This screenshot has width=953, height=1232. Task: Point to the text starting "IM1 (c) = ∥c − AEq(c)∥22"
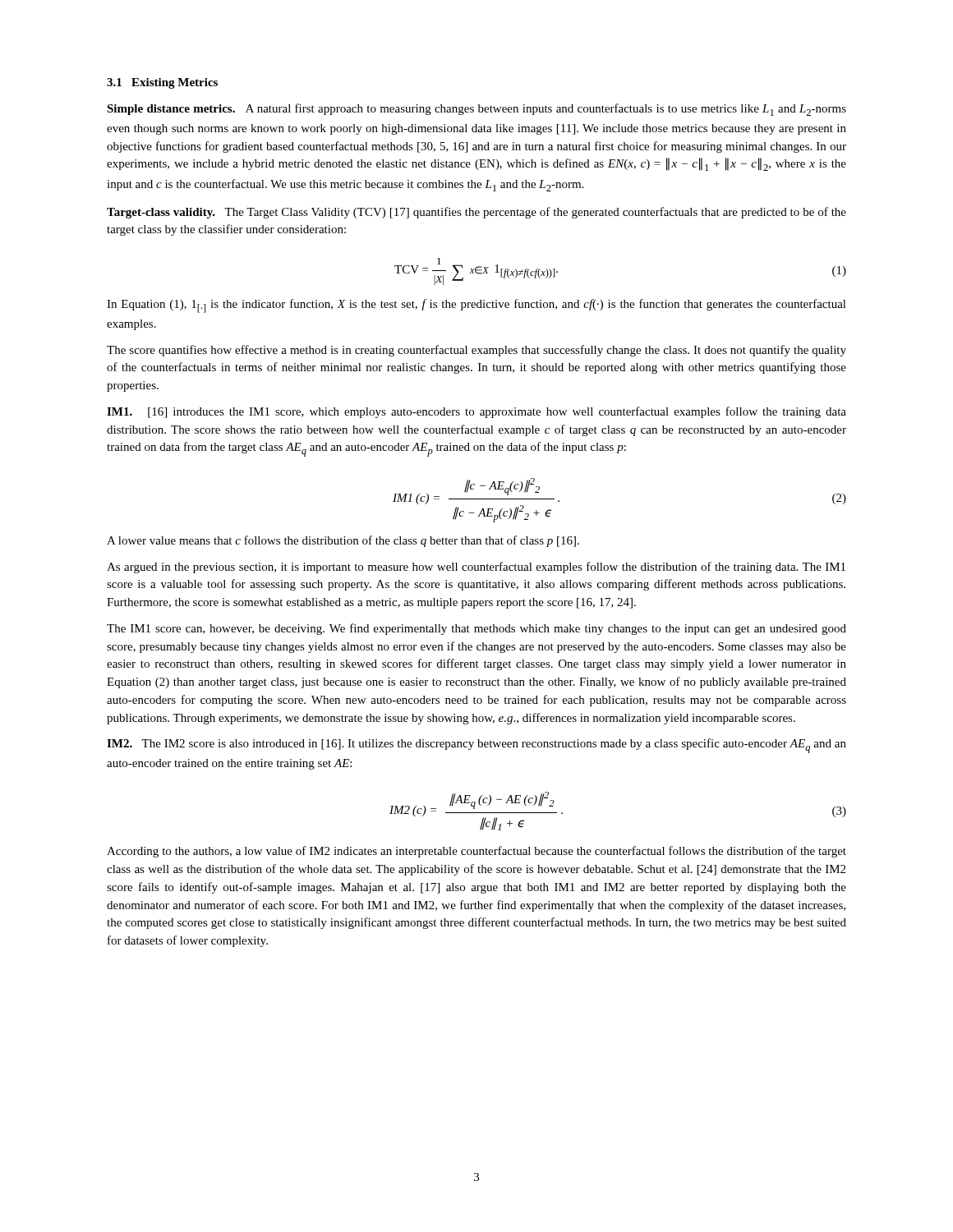click(502, 499)
